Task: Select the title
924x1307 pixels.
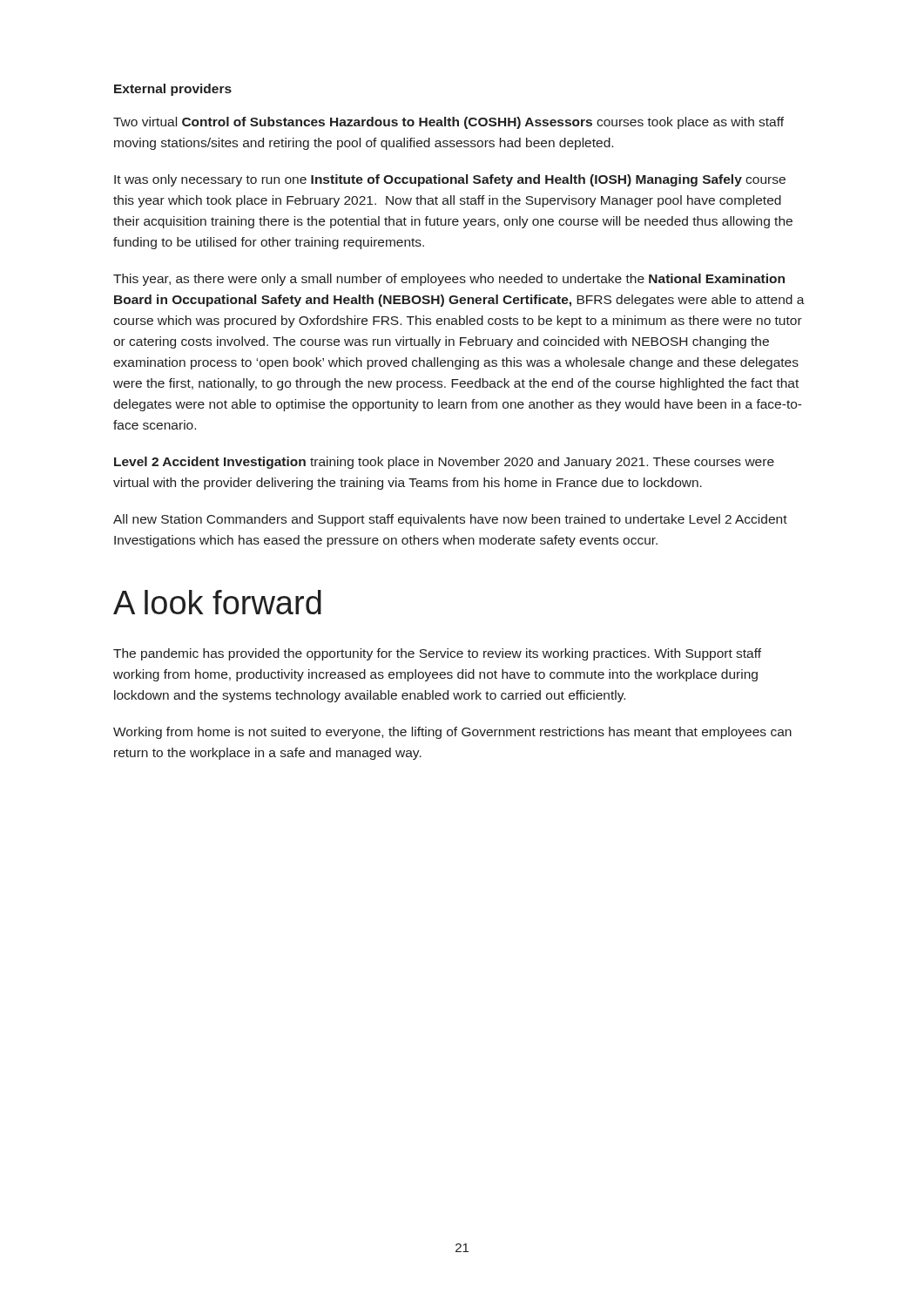Action: [218, 603]
